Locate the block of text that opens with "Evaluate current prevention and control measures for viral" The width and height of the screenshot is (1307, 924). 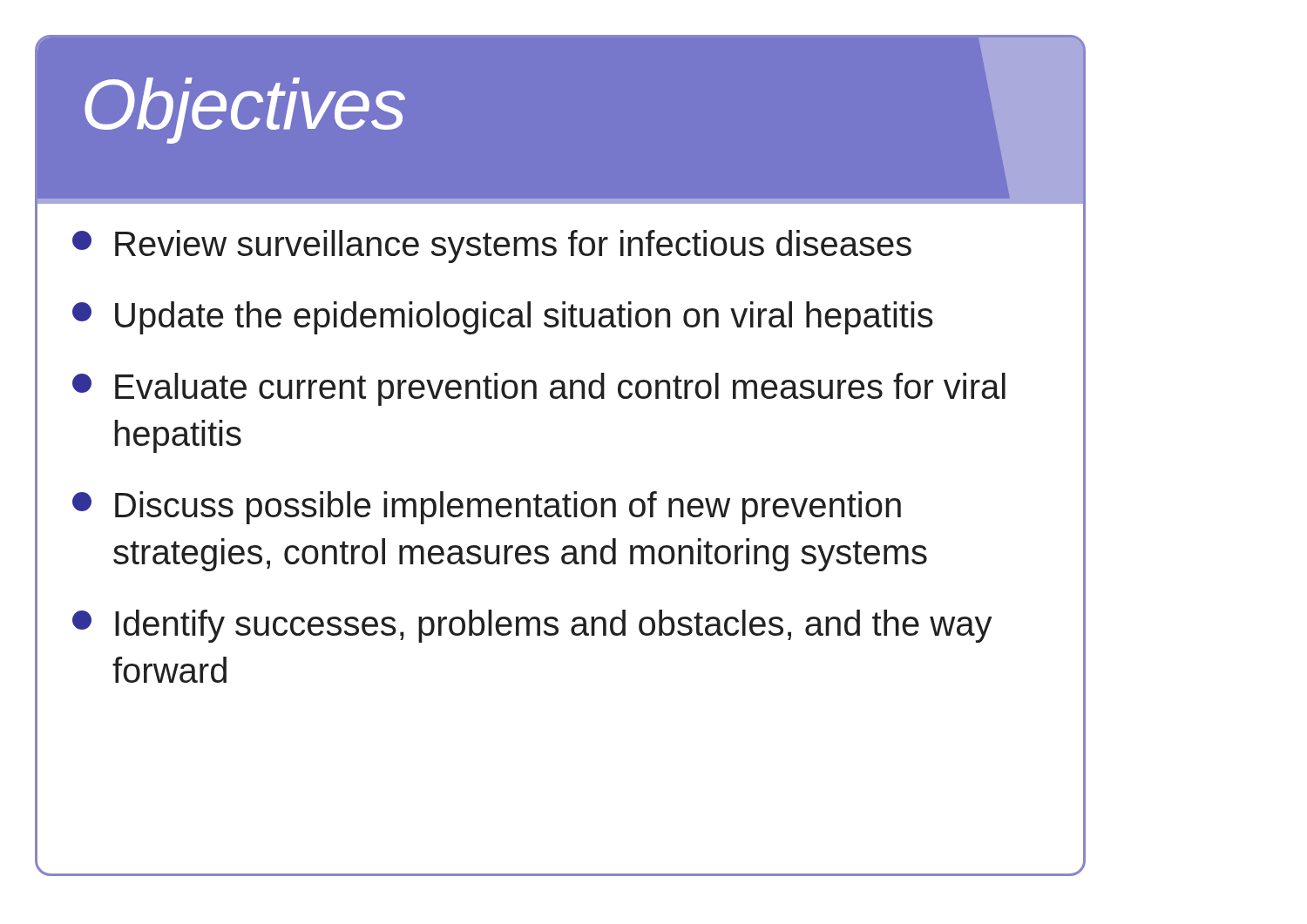click(x=560, y=410)
